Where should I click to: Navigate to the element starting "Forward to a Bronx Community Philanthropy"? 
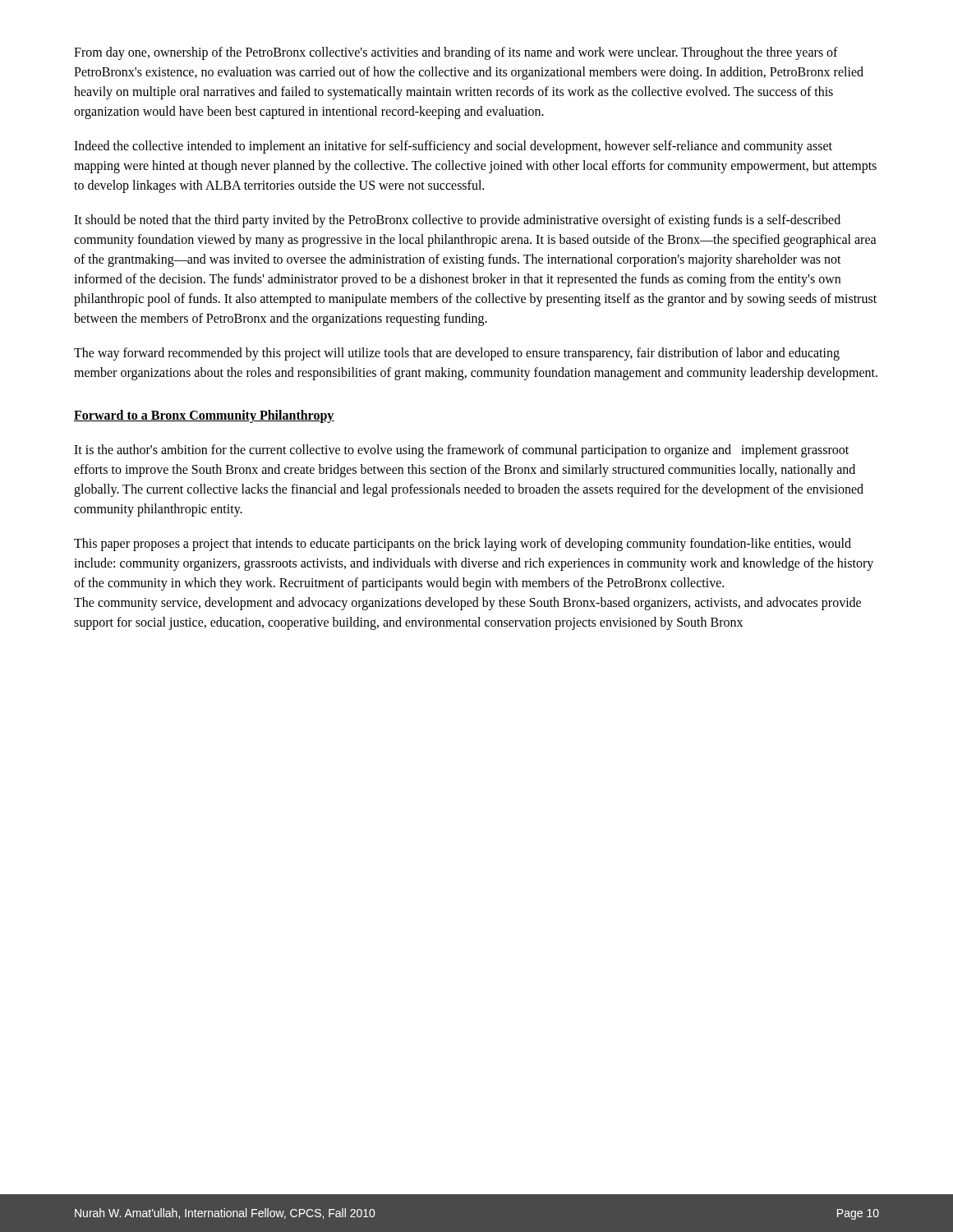[x=204, y=415]
